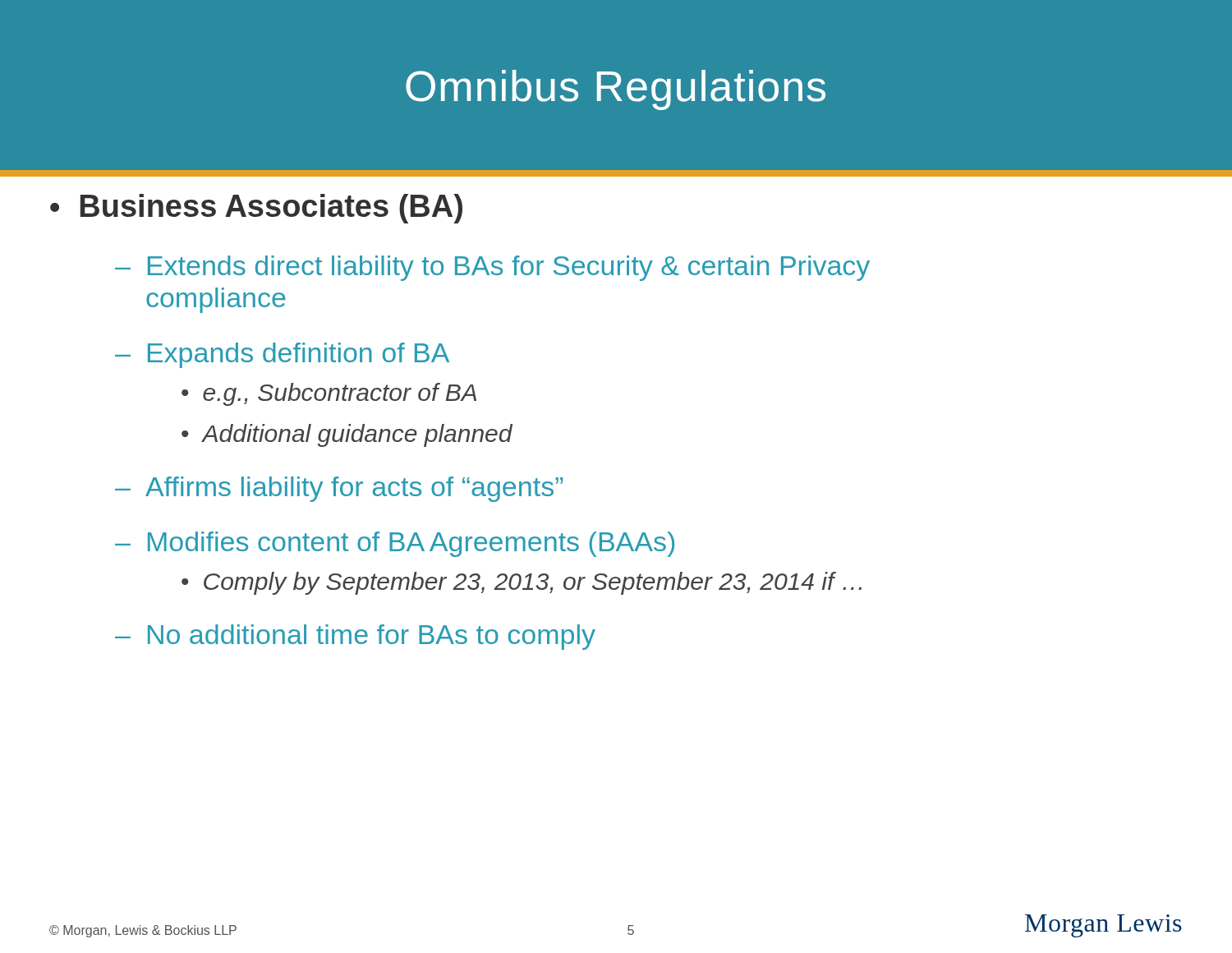Locate the list item containing "• Comply by September 23, 2013,"
1232x953 pixels.
[523, 581]
